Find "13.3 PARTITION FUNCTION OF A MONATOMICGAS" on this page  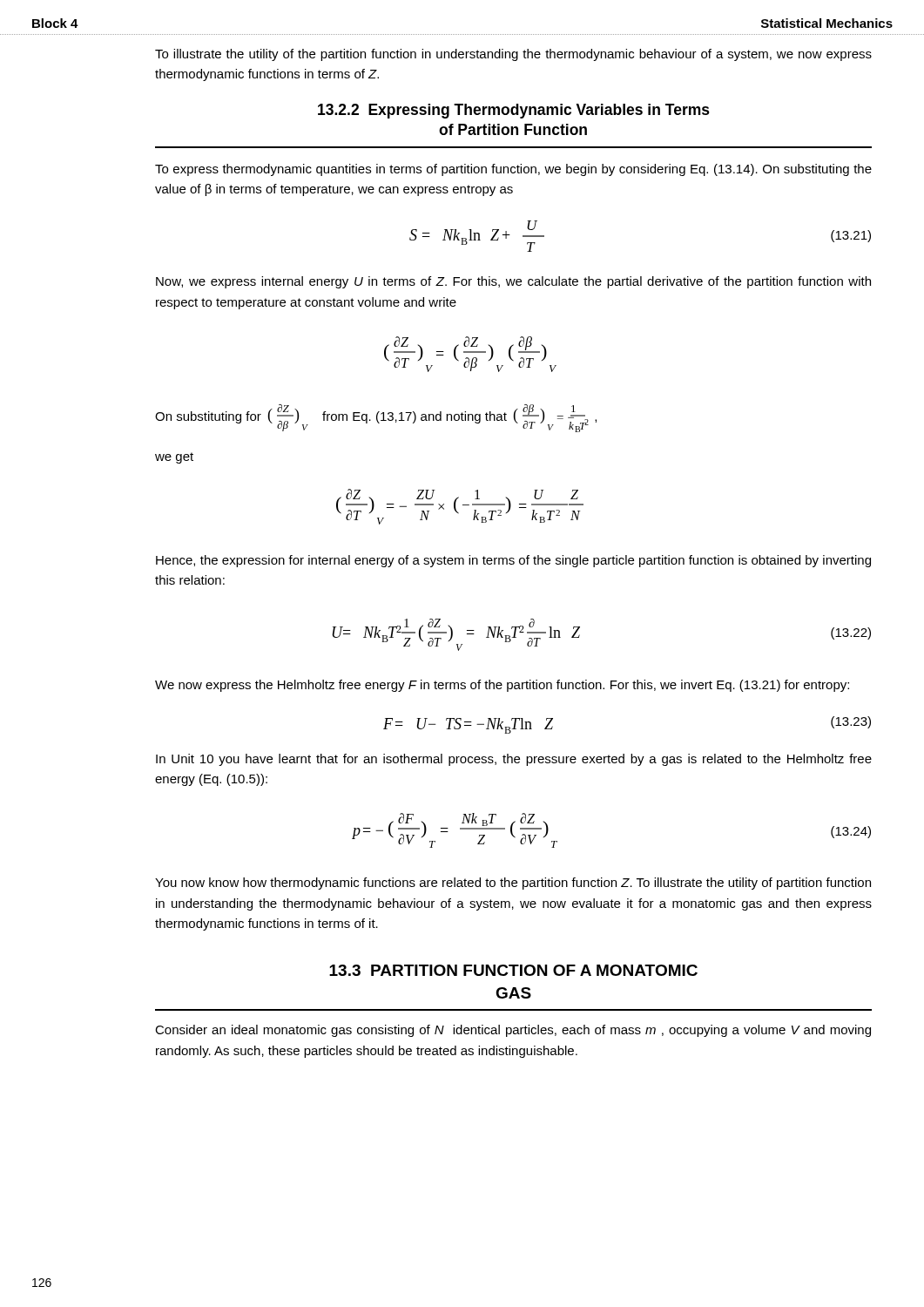point(513,985)
